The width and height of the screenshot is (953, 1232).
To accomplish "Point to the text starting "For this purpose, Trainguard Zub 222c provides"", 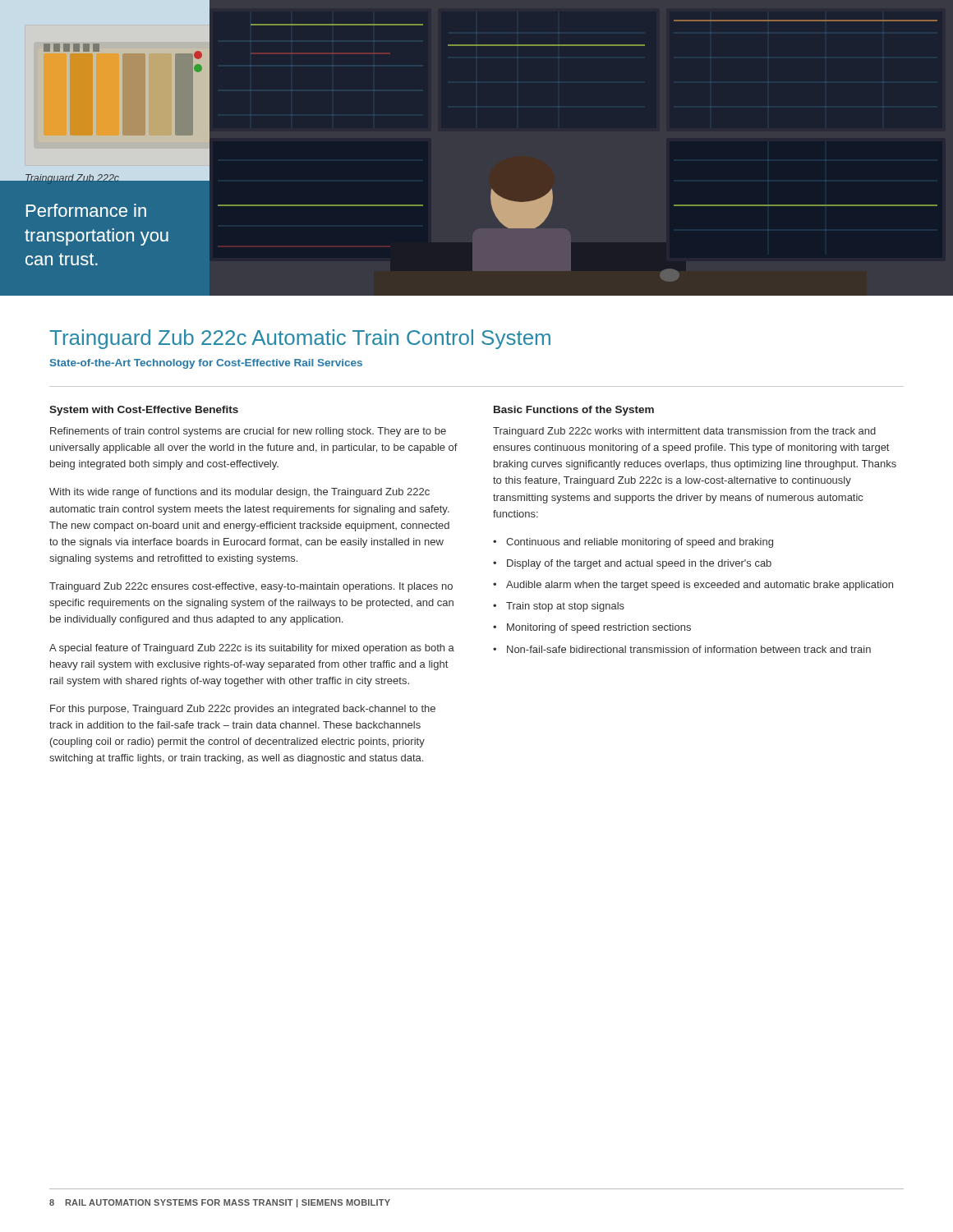I will [x=255, y=734].
